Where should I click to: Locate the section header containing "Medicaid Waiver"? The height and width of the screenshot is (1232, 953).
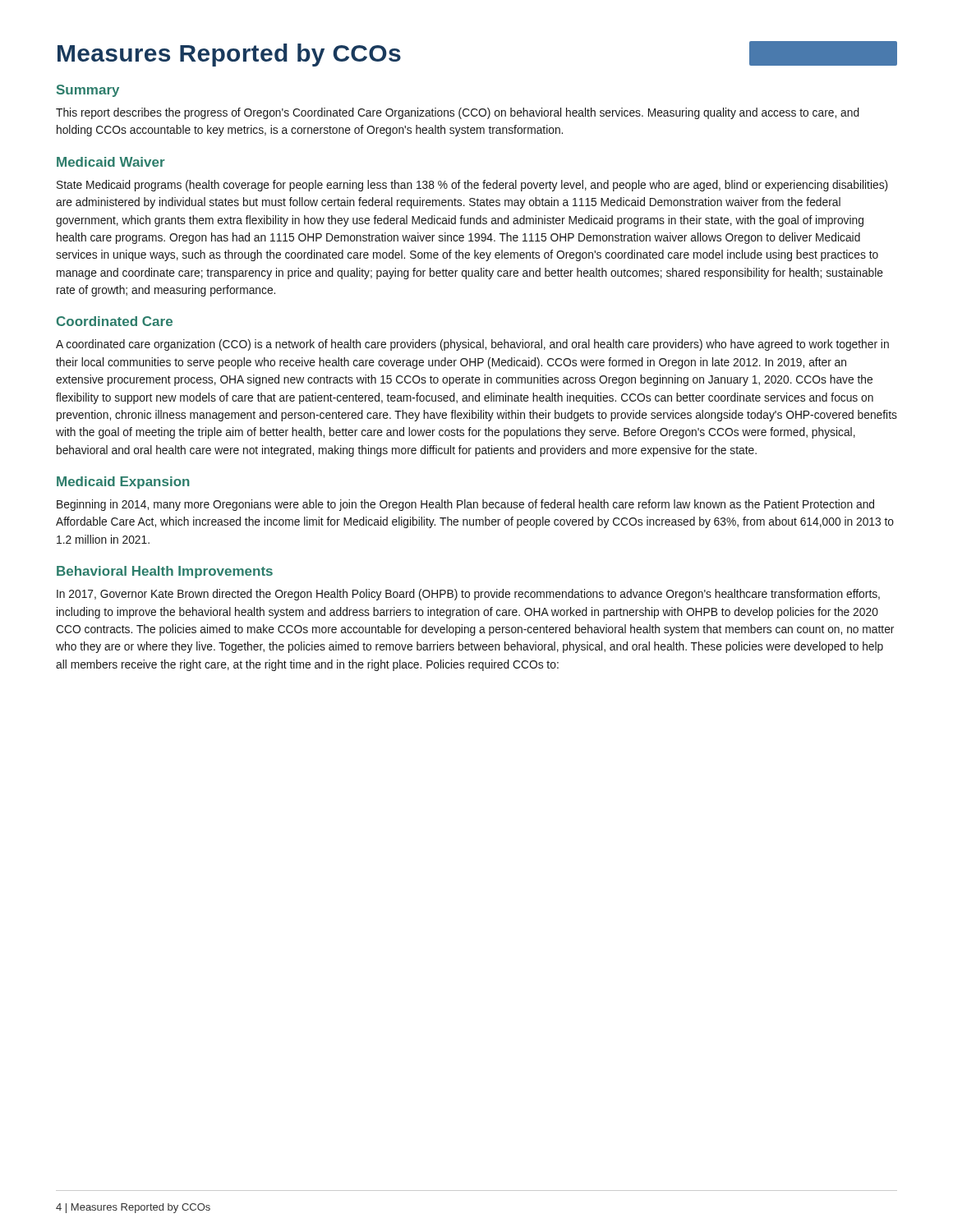[110, 162]
